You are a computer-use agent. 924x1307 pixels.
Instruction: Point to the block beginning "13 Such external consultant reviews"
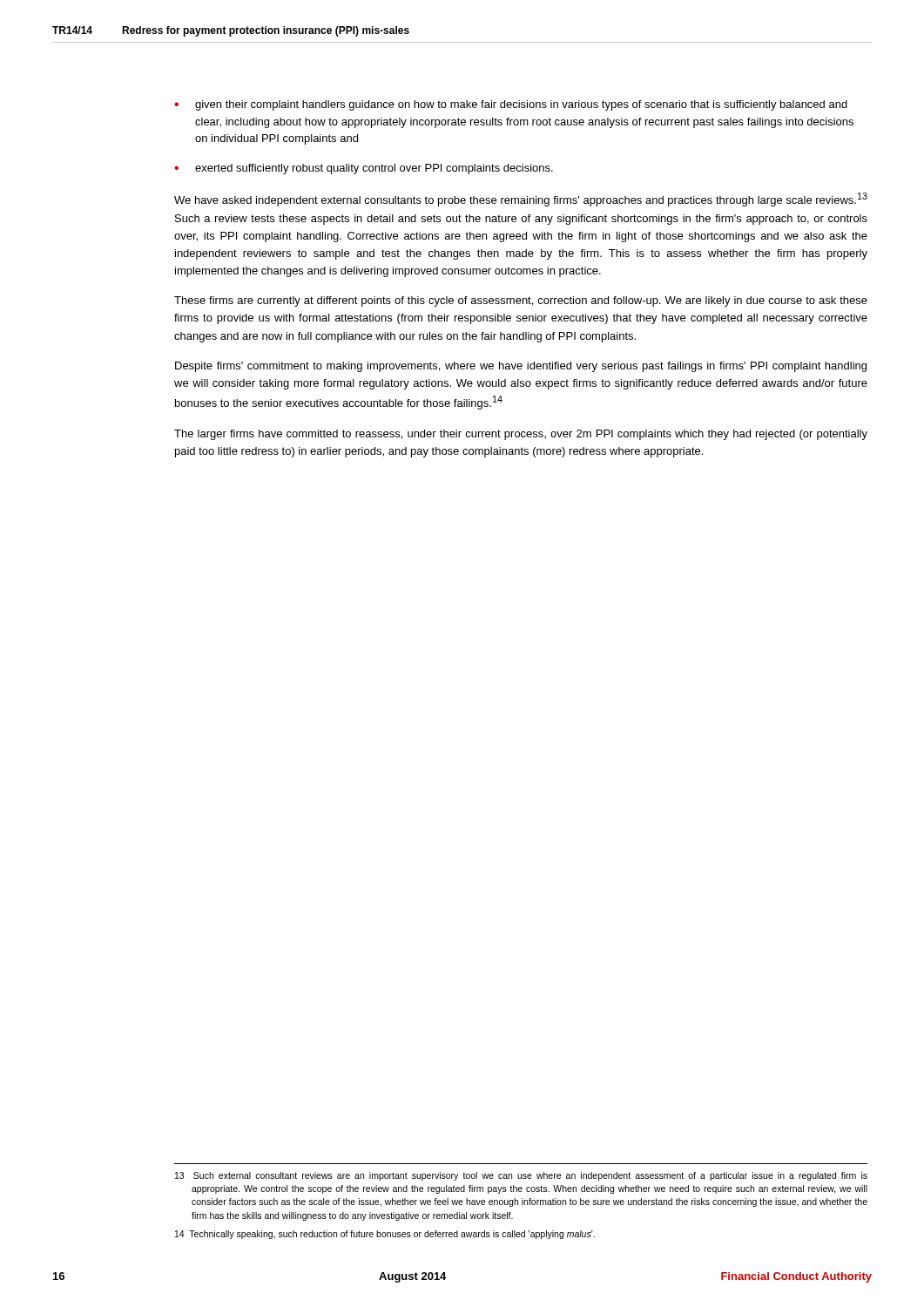(x=521, y=1195)
